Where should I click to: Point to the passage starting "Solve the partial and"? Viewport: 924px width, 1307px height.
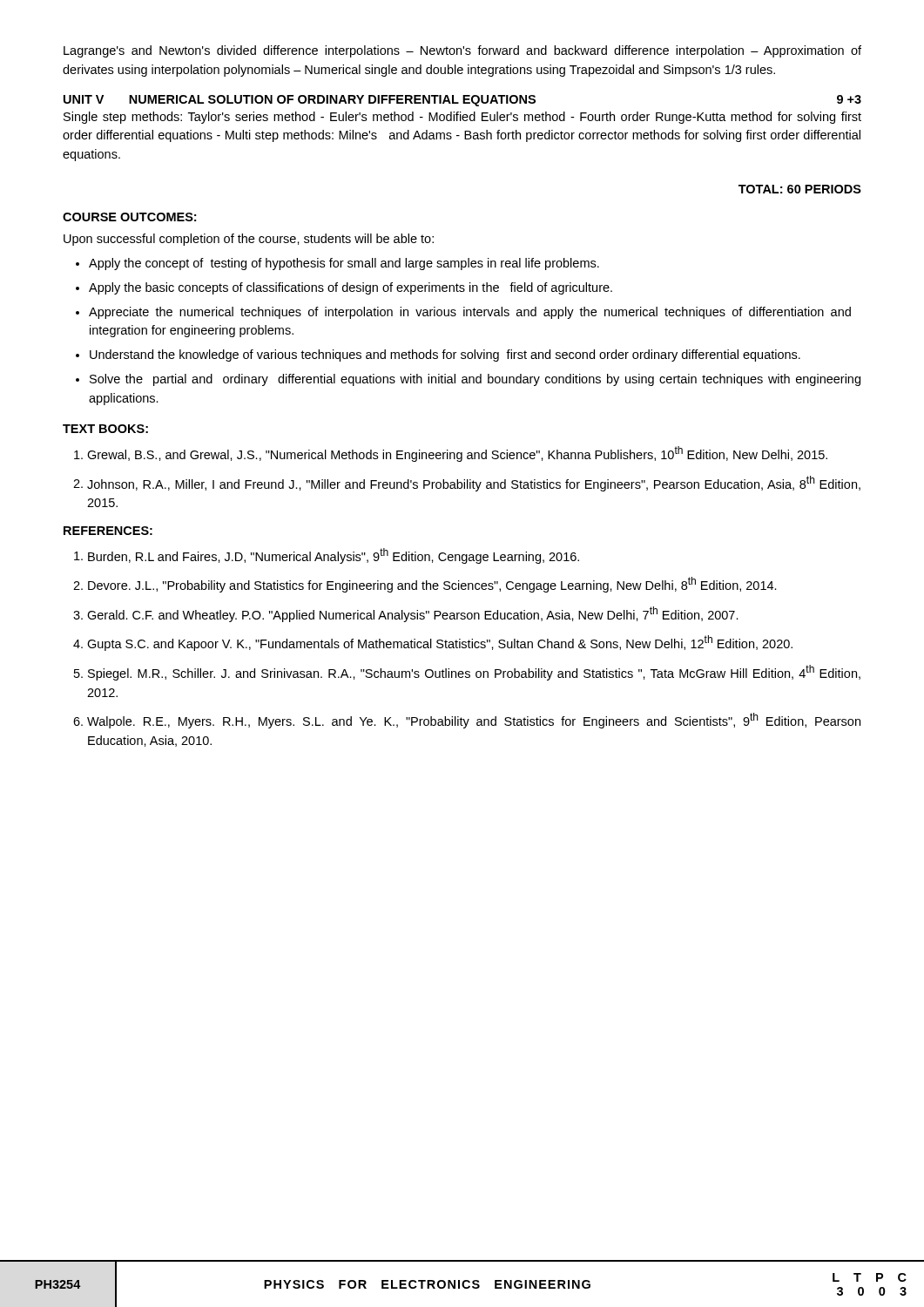(475, 388)
